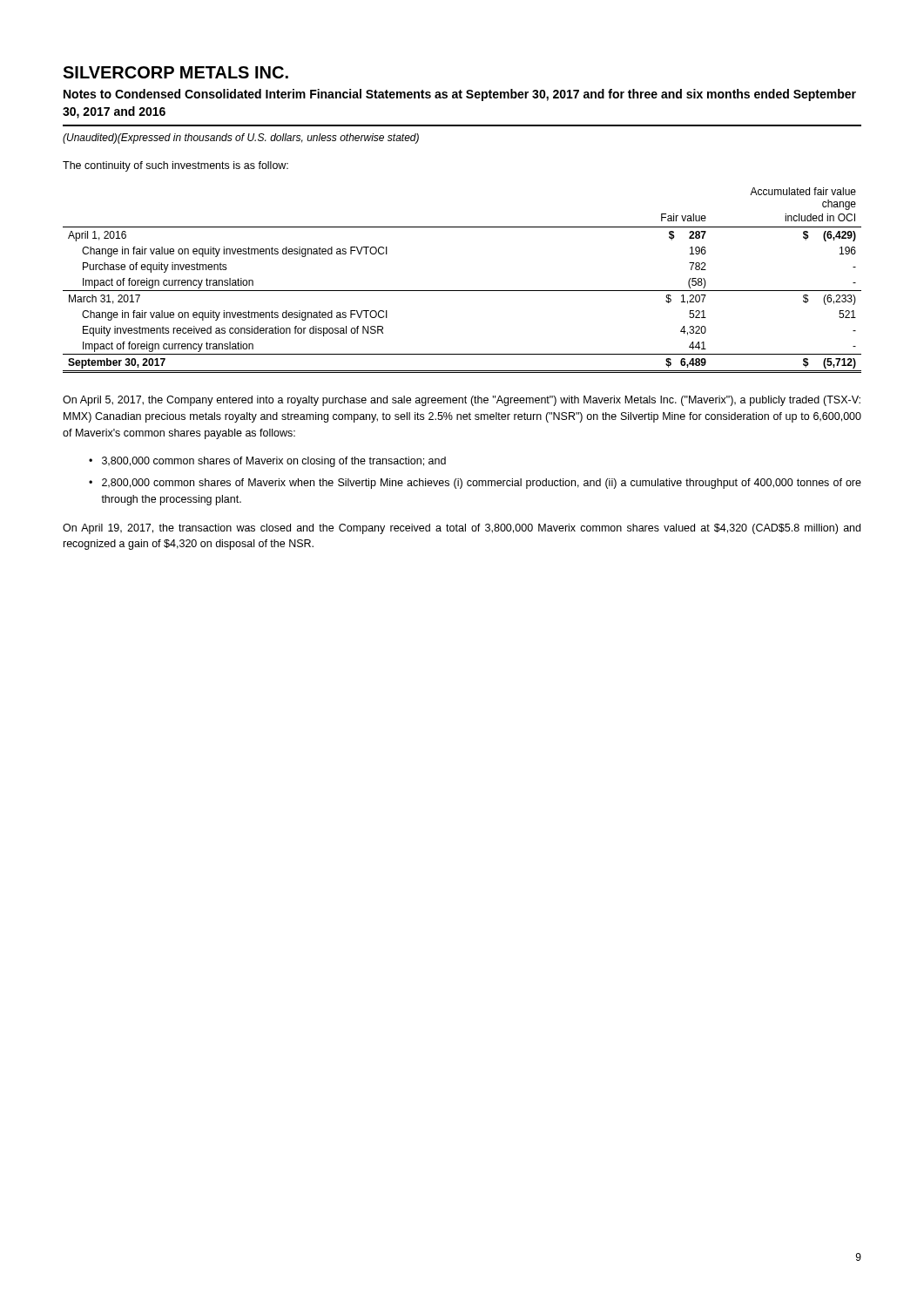Locate the block of text that opens with "3,800,000 common shares of Maverix on closing of"
Screen dimensions: 1307x924
tap(274, 461)
